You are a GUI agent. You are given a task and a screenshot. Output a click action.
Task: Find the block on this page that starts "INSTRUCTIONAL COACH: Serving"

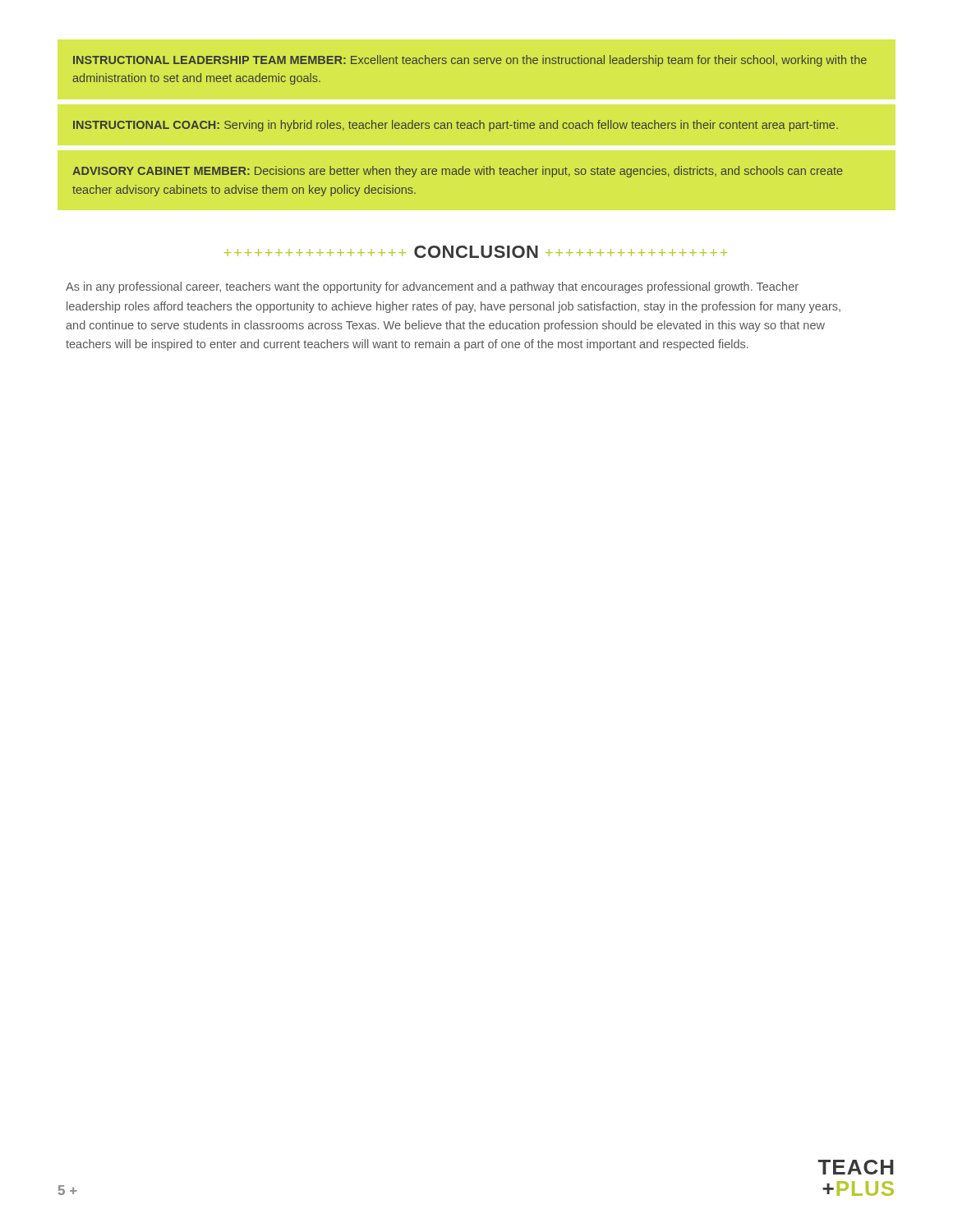click(x=456, y=125)
